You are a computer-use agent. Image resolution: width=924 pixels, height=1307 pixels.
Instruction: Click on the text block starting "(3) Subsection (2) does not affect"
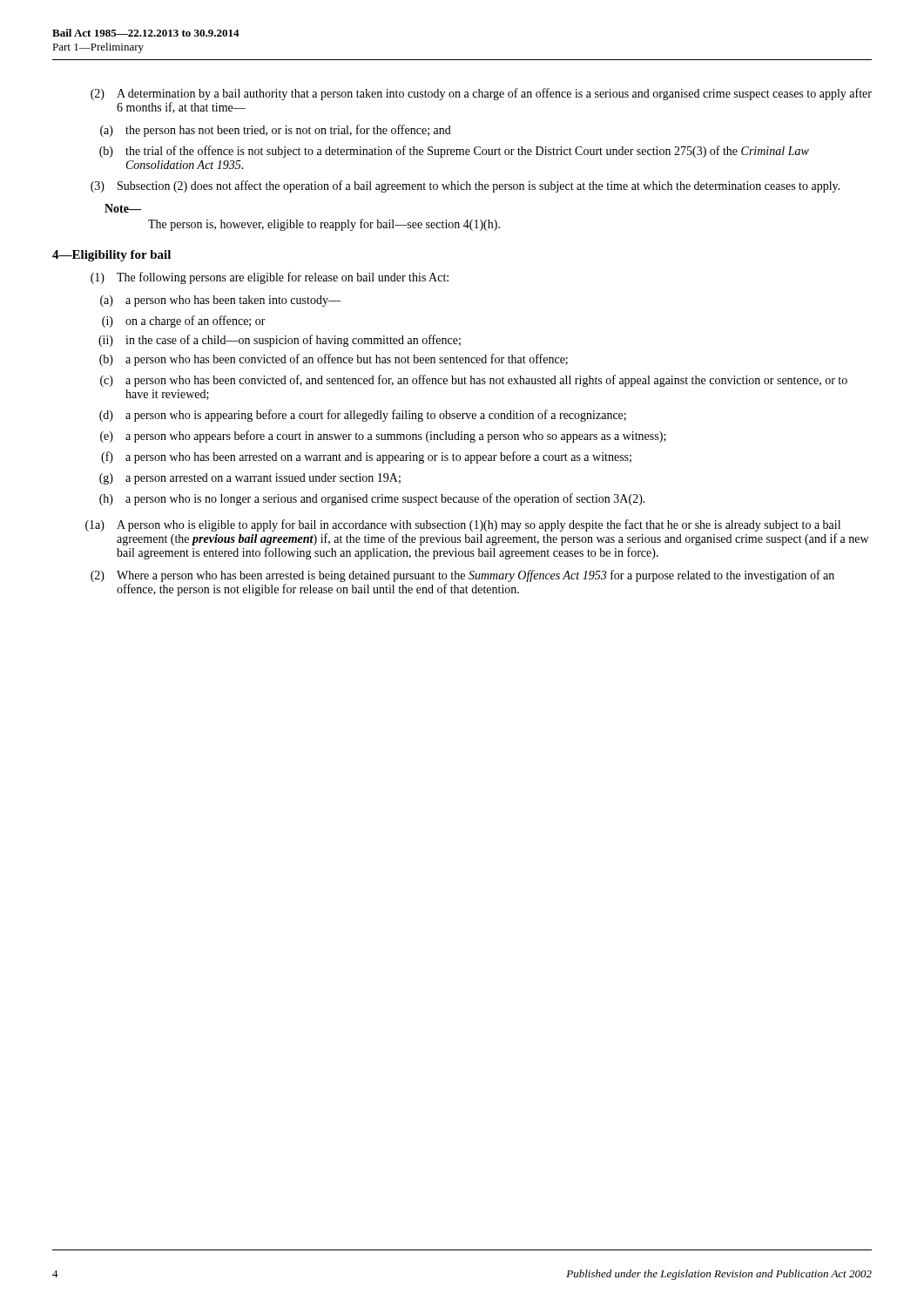click(x=462, y=186)
